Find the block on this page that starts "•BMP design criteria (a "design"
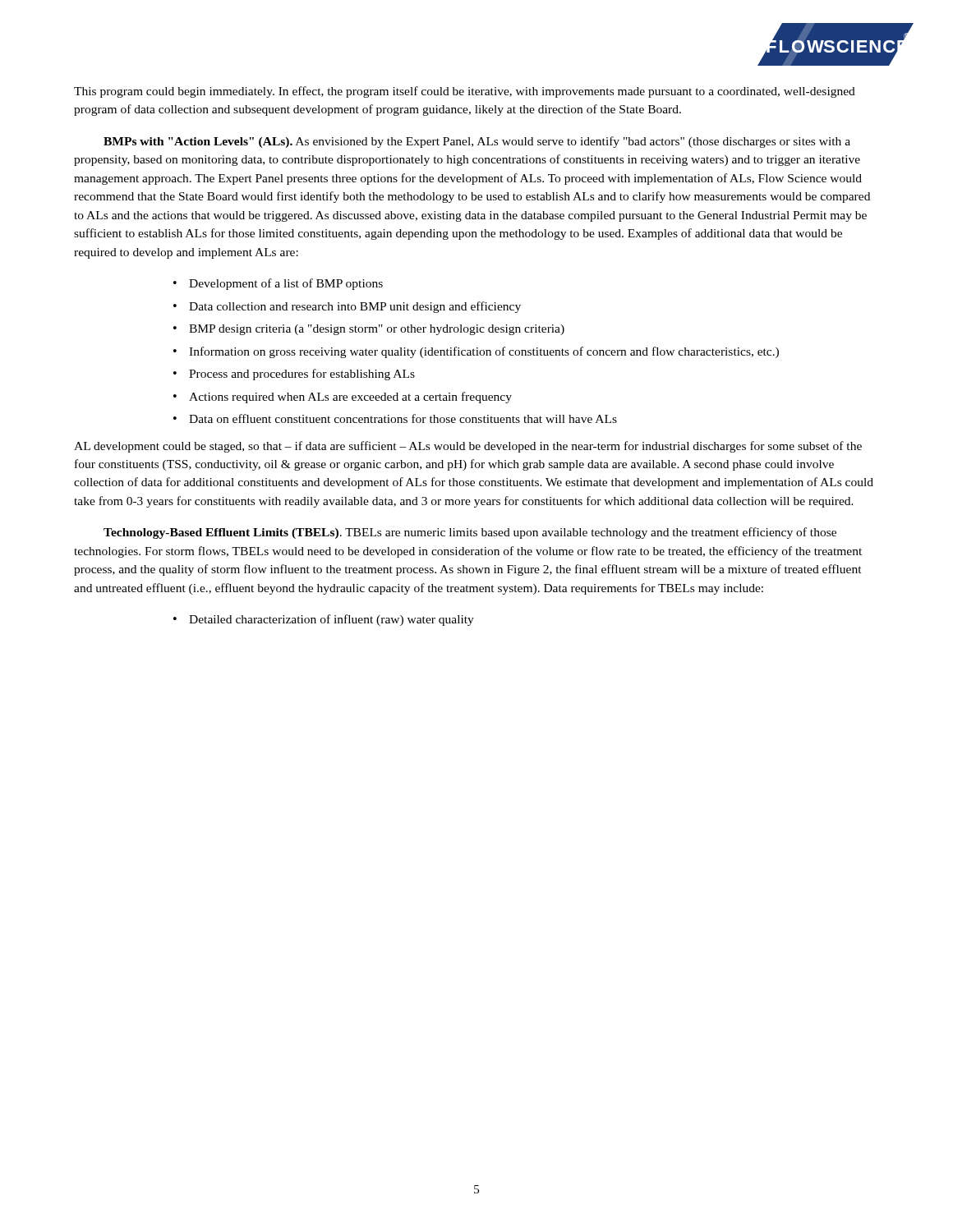This screenshot has height=1232, width=953. tap(526, 329)
